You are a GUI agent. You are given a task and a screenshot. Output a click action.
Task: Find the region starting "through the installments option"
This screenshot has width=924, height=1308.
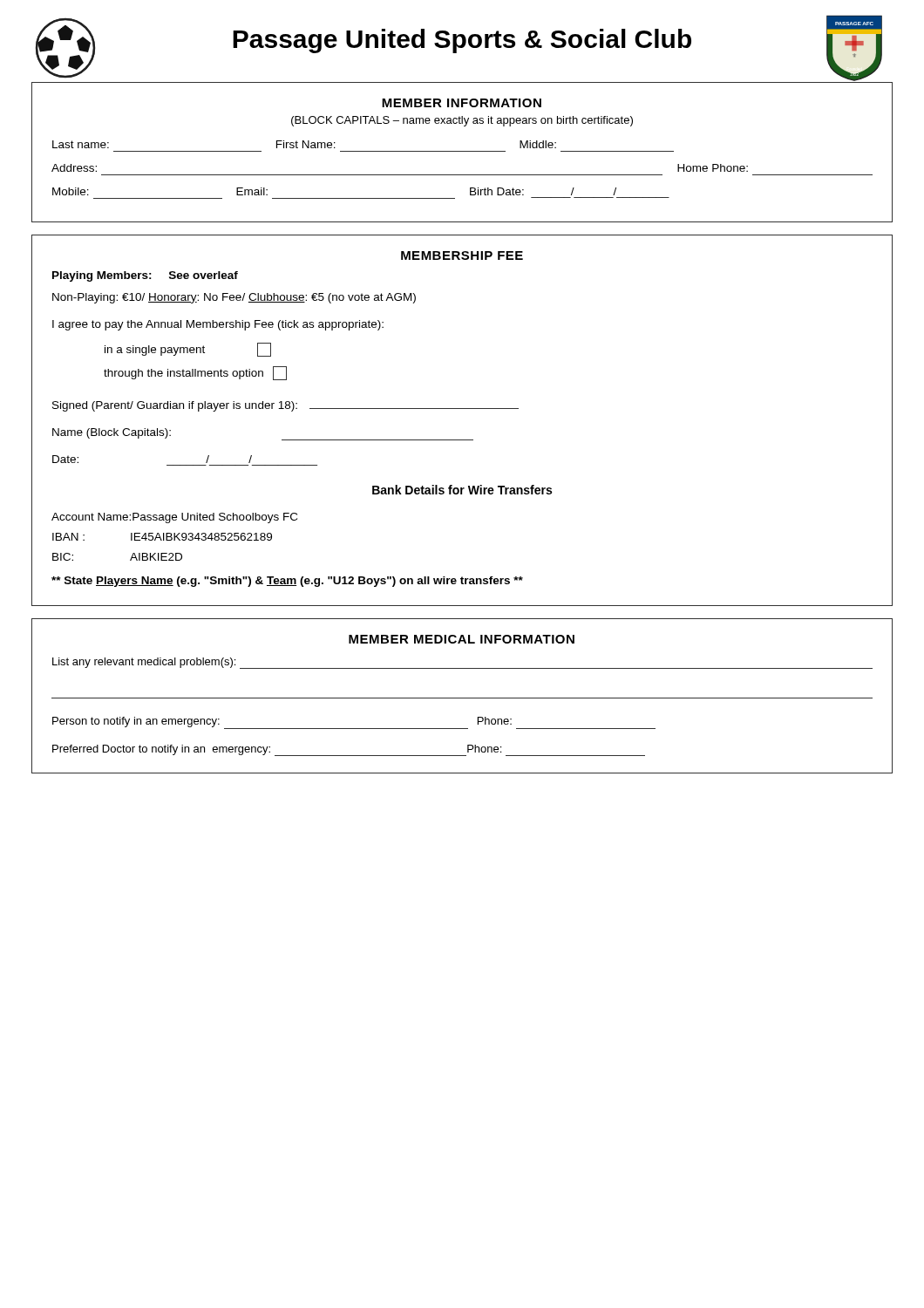pos(195,373)
